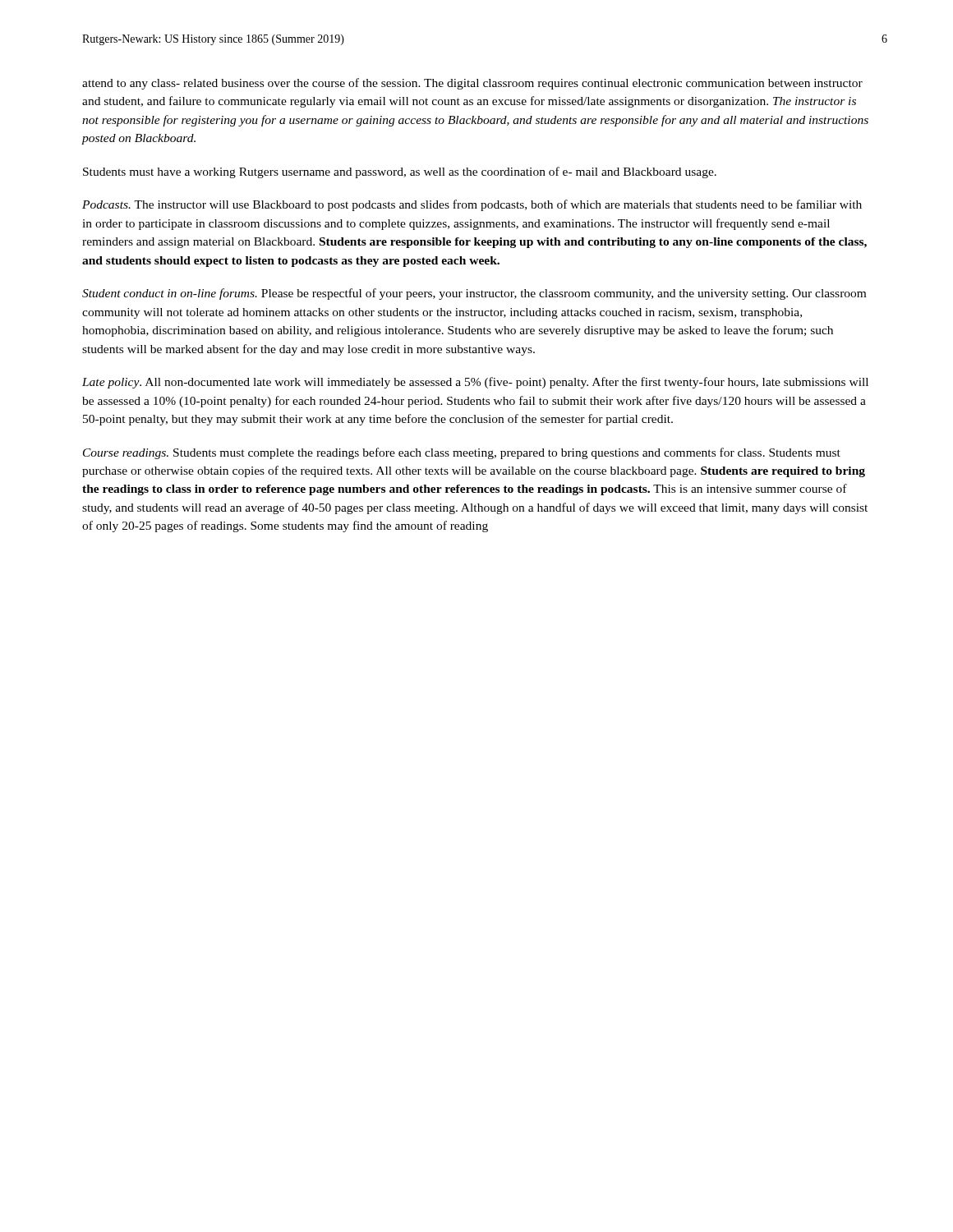Select the text block that says "Late policy. All non-documented late work"
The width and height of the screenshot is (953, 1232).
(x=476, y=401)
